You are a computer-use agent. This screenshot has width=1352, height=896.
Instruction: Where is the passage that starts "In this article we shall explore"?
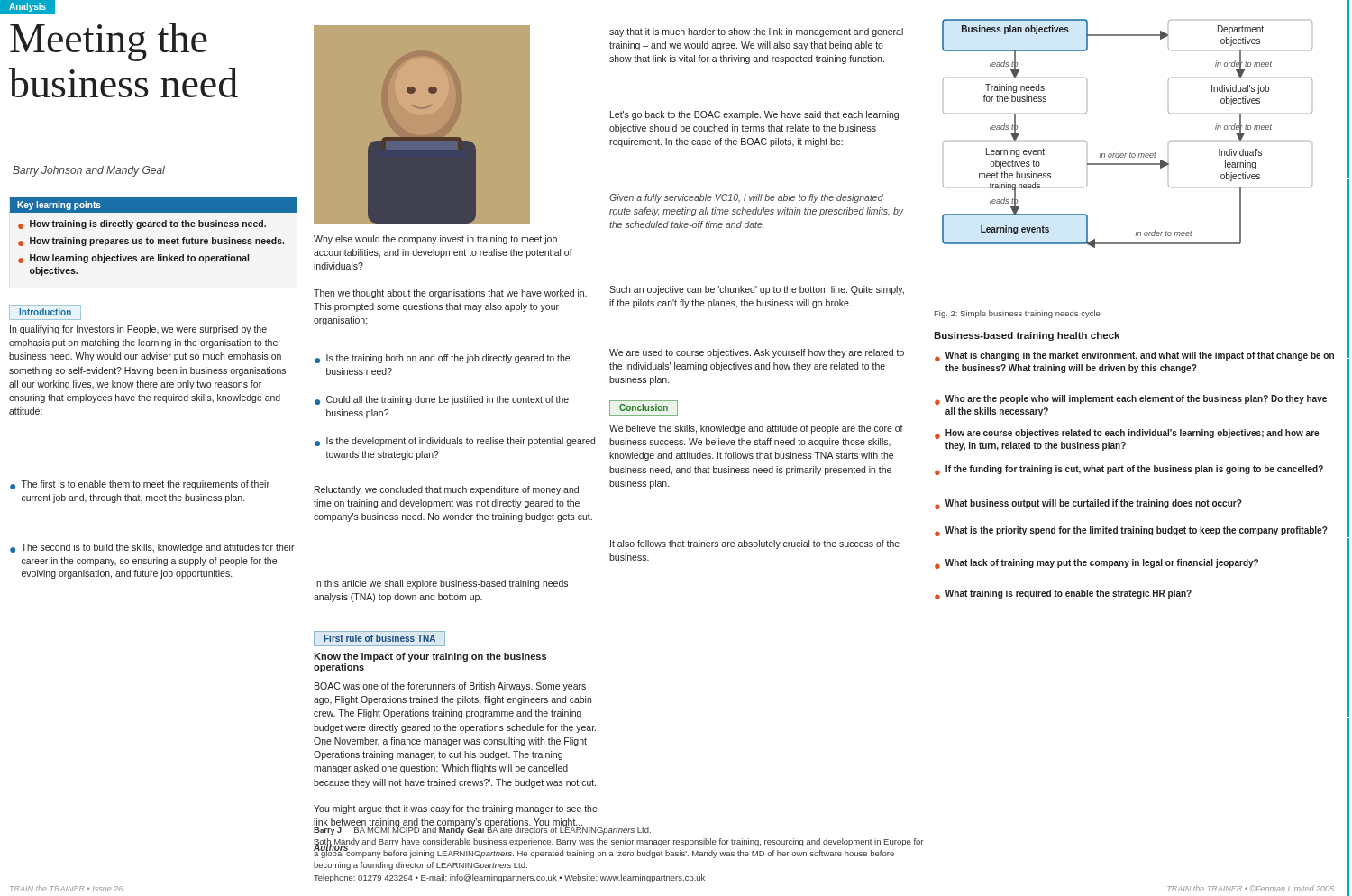click(441, 590)
